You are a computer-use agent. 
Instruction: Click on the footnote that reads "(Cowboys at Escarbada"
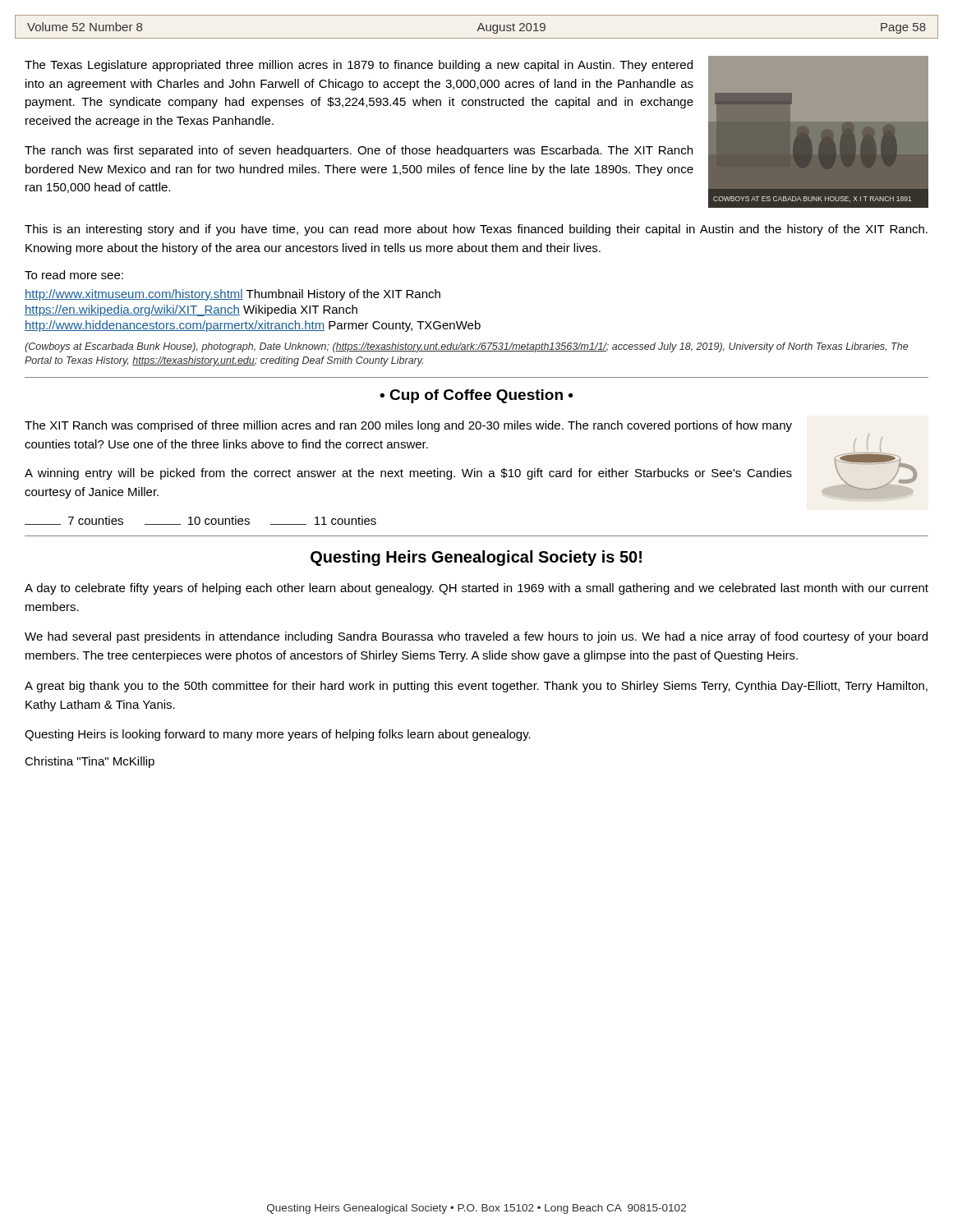(x=466, y=353)
